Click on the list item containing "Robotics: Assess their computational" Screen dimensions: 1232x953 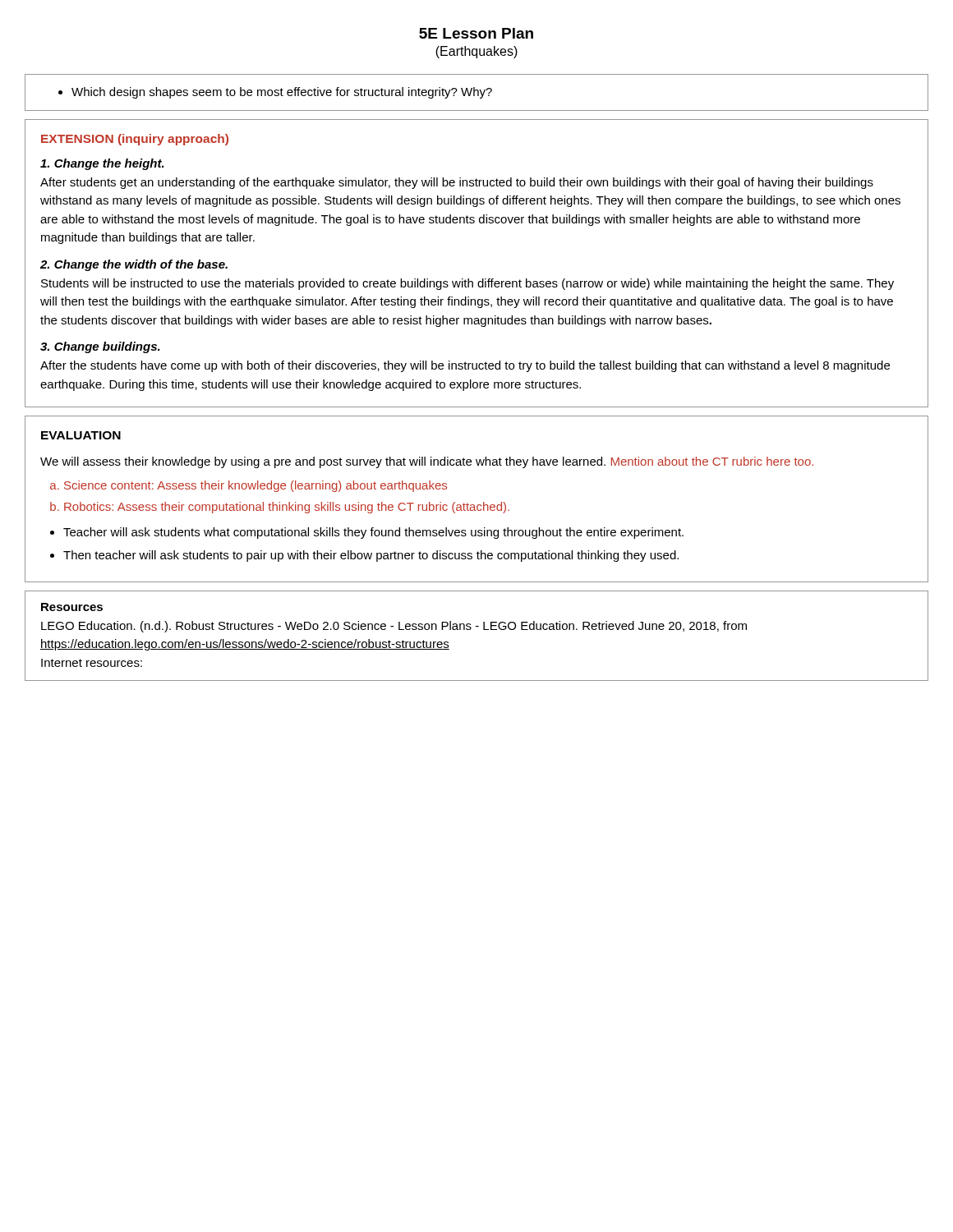[x=287, y=506]
